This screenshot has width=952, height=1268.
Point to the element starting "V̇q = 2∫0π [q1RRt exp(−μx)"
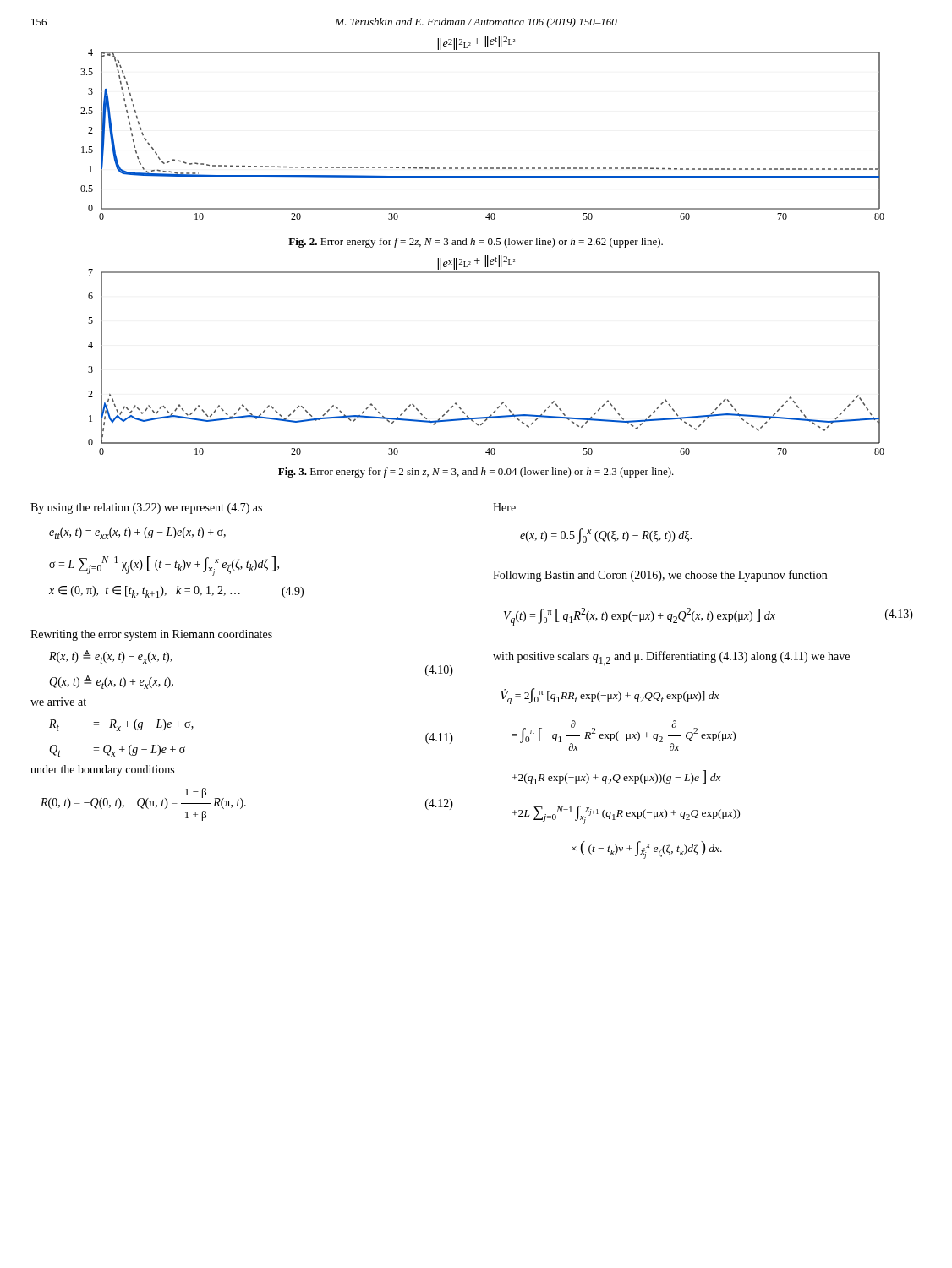click(x=707, y=771)
